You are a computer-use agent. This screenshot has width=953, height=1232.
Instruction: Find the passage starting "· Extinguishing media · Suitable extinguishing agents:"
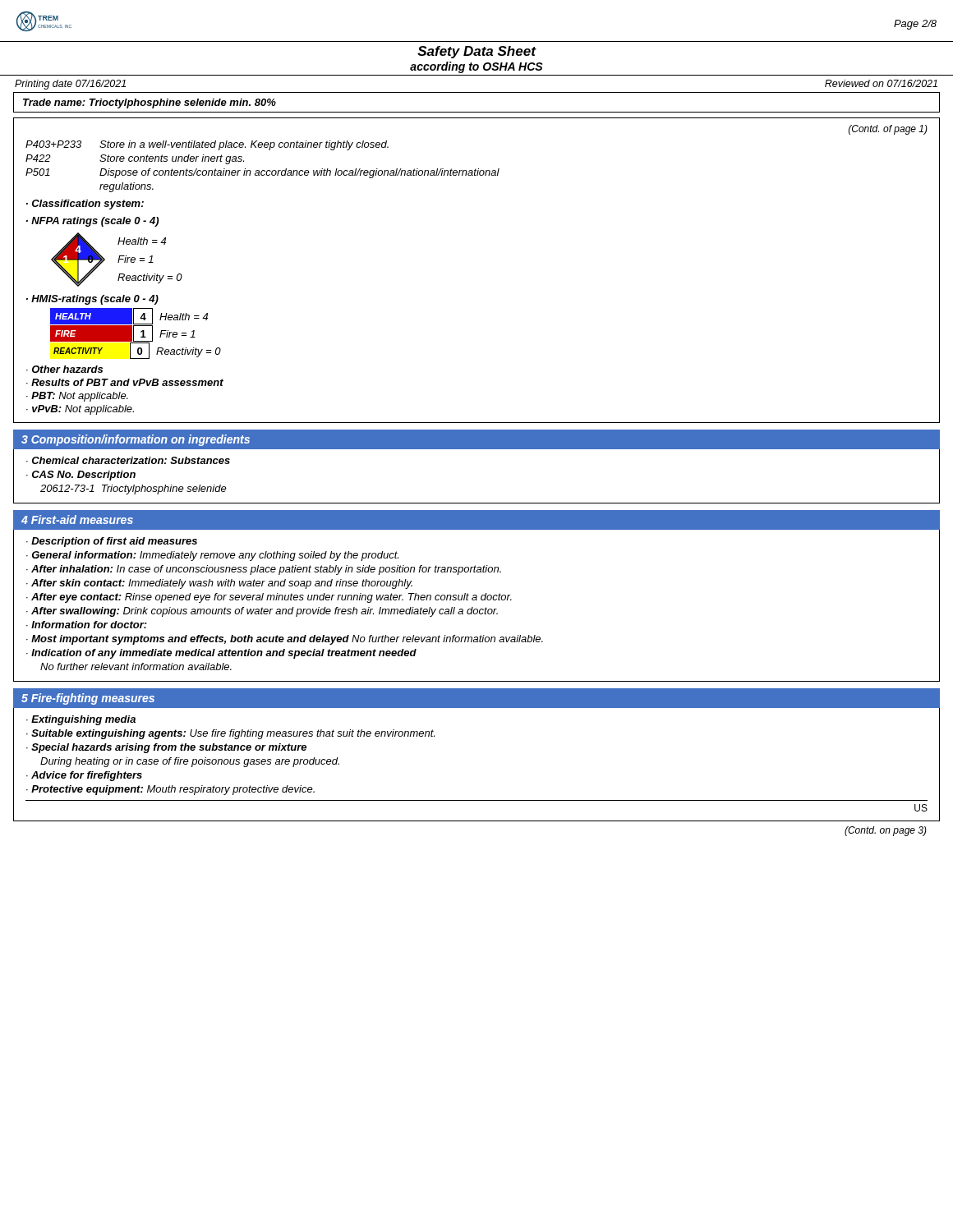[81, 720]
